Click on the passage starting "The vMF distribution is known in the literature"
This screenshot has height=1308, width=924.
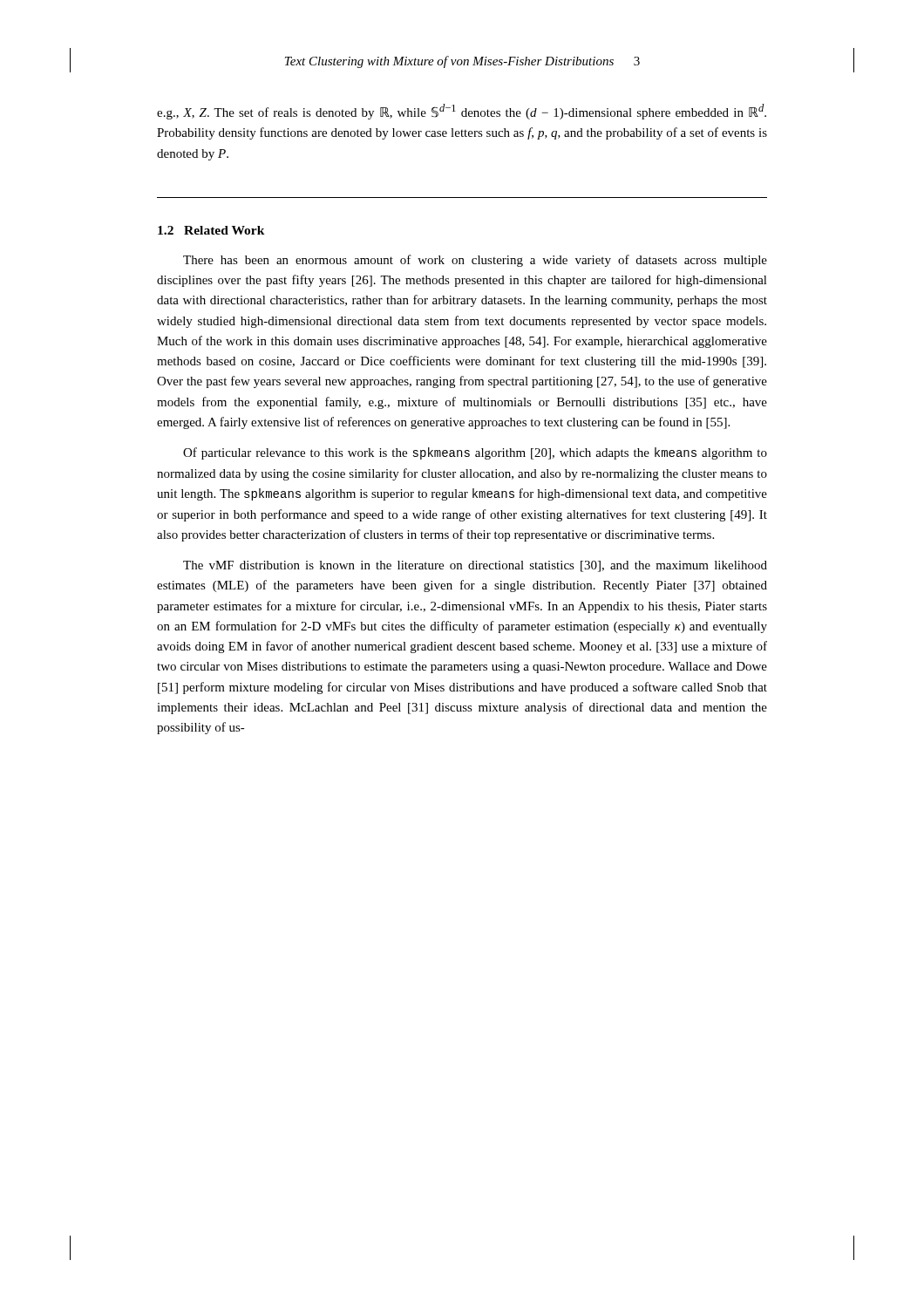[462, 646]
